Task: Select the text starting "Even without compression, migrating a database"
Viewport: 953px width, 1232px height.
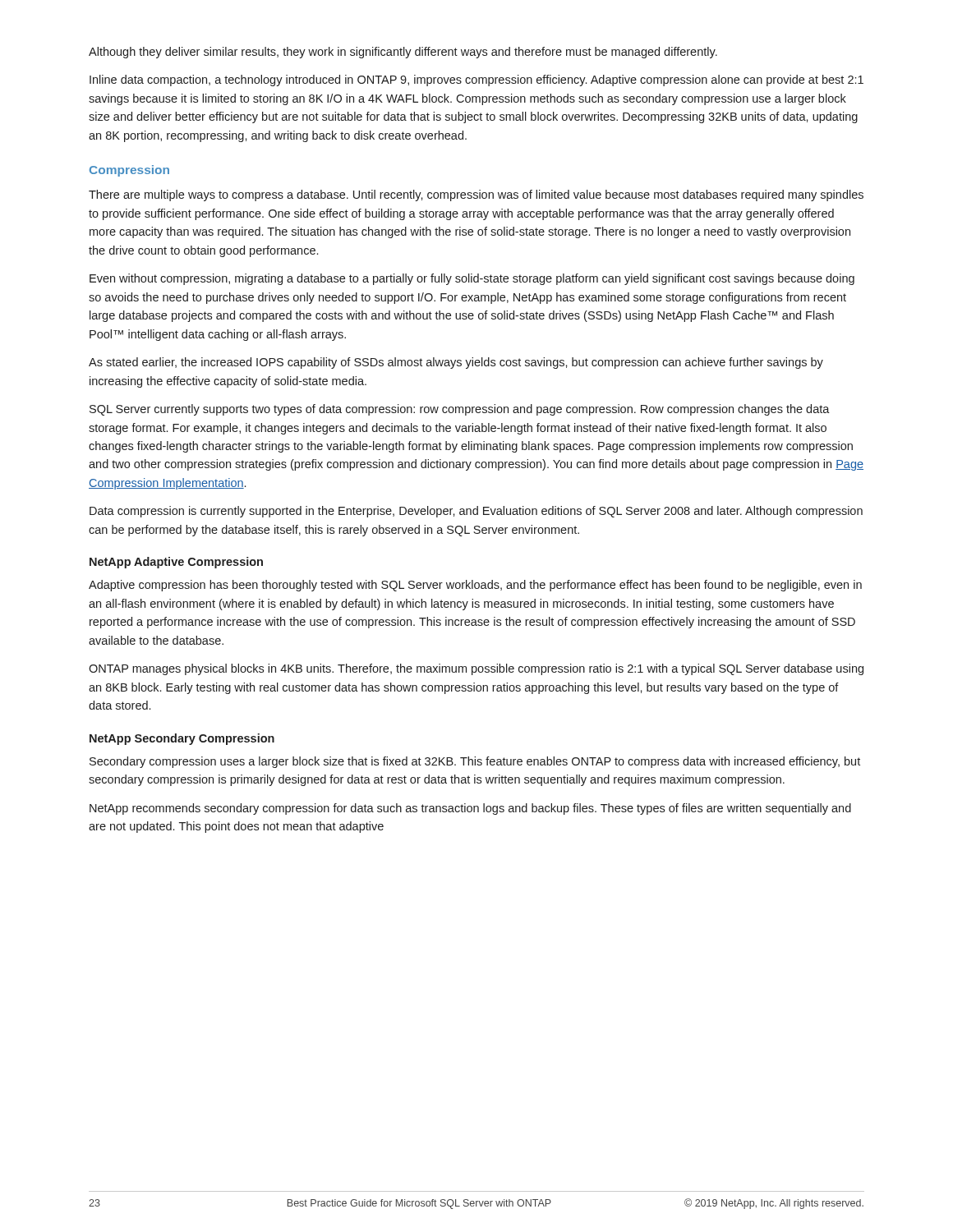Action: [x=472, y=306]
